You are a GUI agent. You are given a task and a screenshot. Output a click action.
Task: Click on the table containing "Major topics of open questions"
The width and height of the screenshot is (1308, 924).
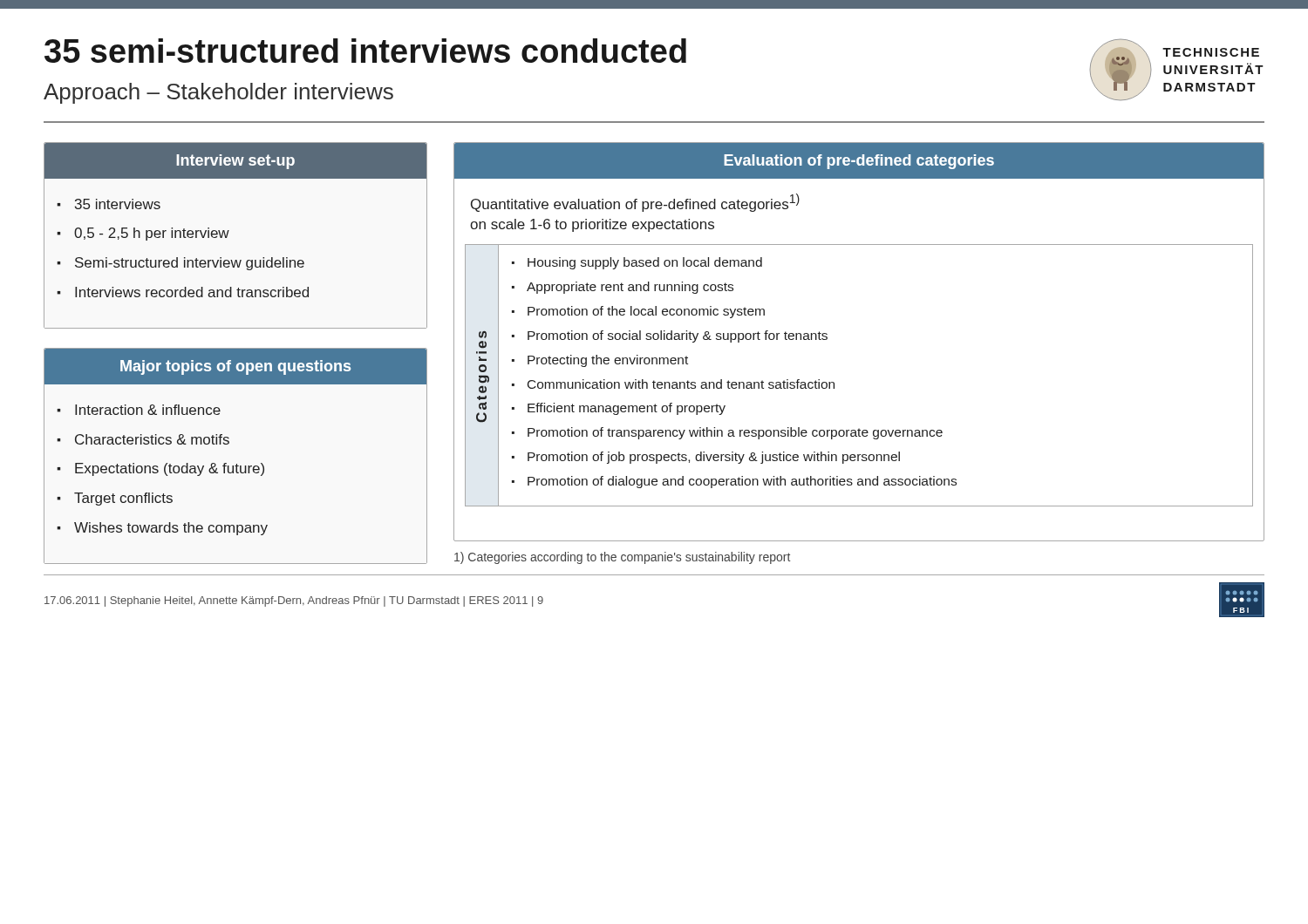(x=235, y=456)
